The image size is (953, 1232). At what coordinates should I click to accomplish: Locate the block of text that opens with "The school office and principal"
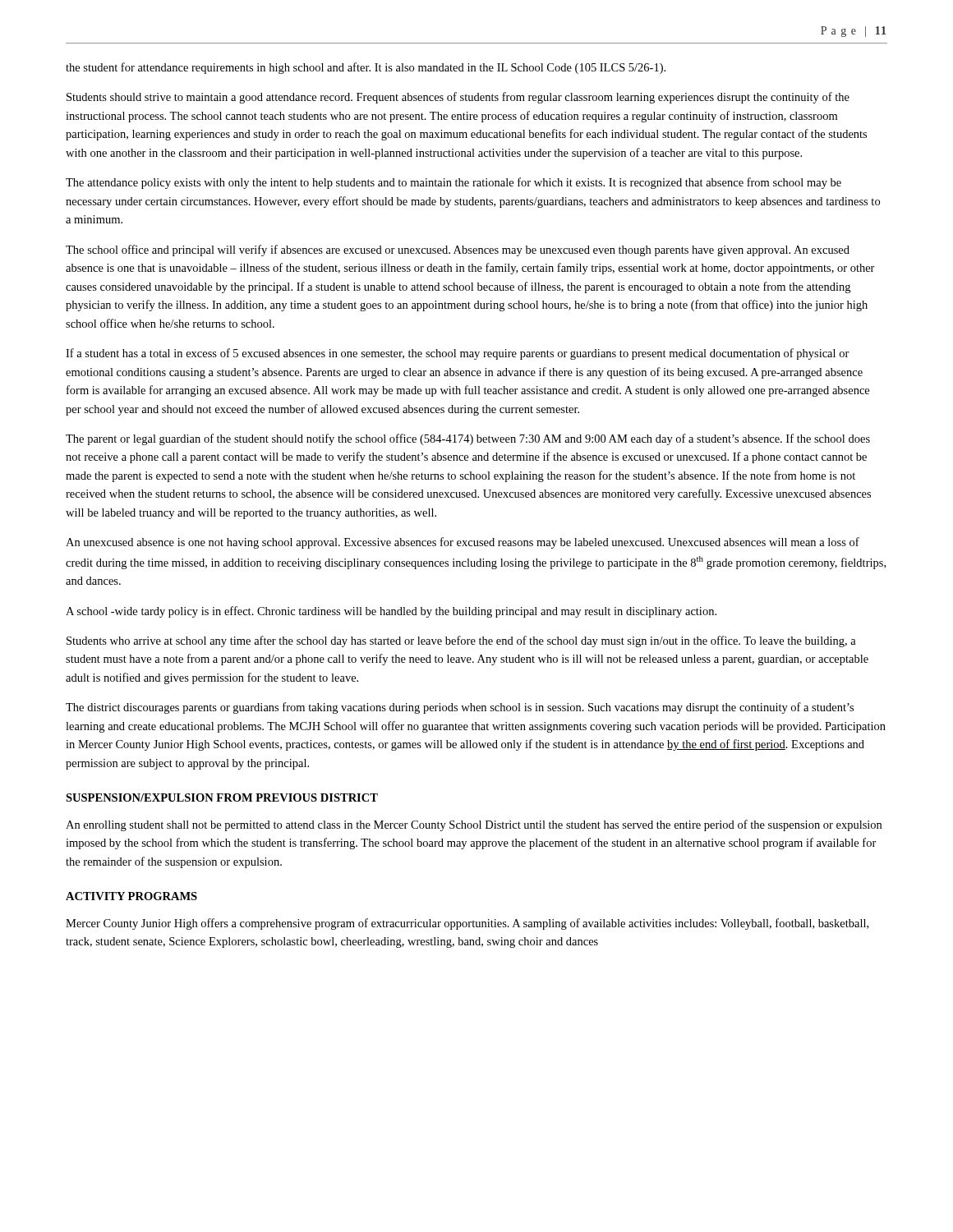[x=476, y=287]
